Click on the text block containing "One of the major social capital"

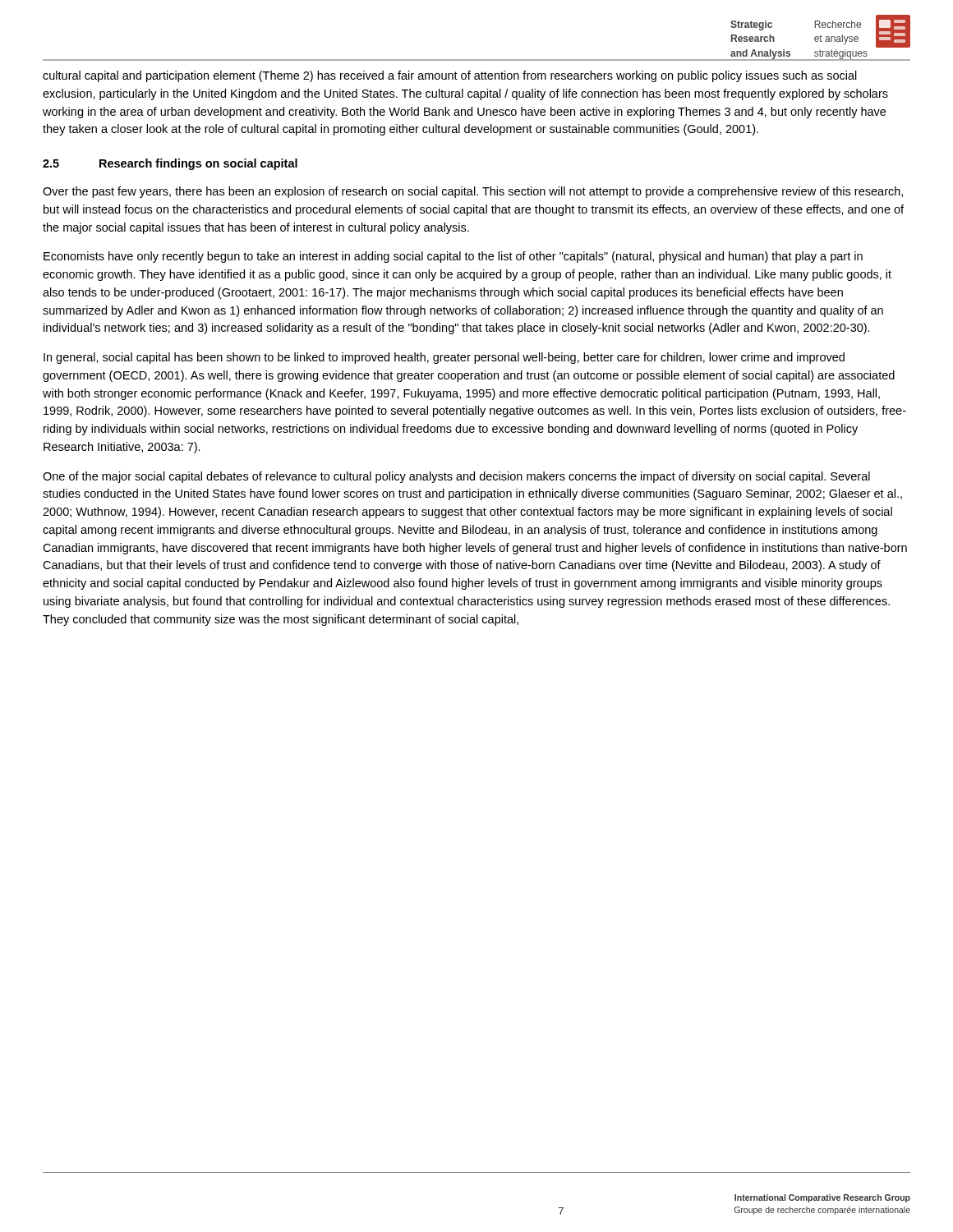(x=476, y=548)
